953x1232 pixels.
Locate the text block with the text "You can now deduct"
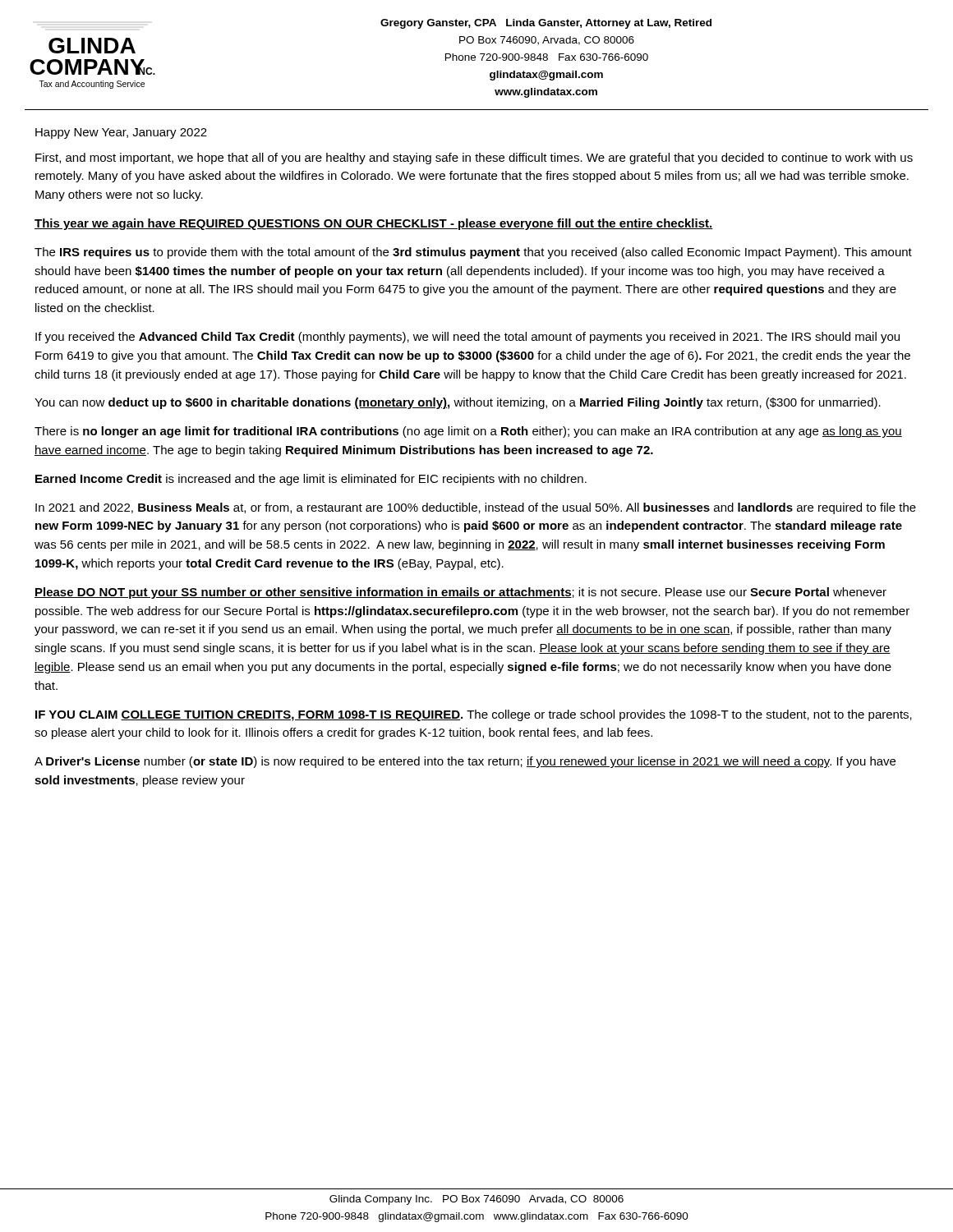(458, 402)
